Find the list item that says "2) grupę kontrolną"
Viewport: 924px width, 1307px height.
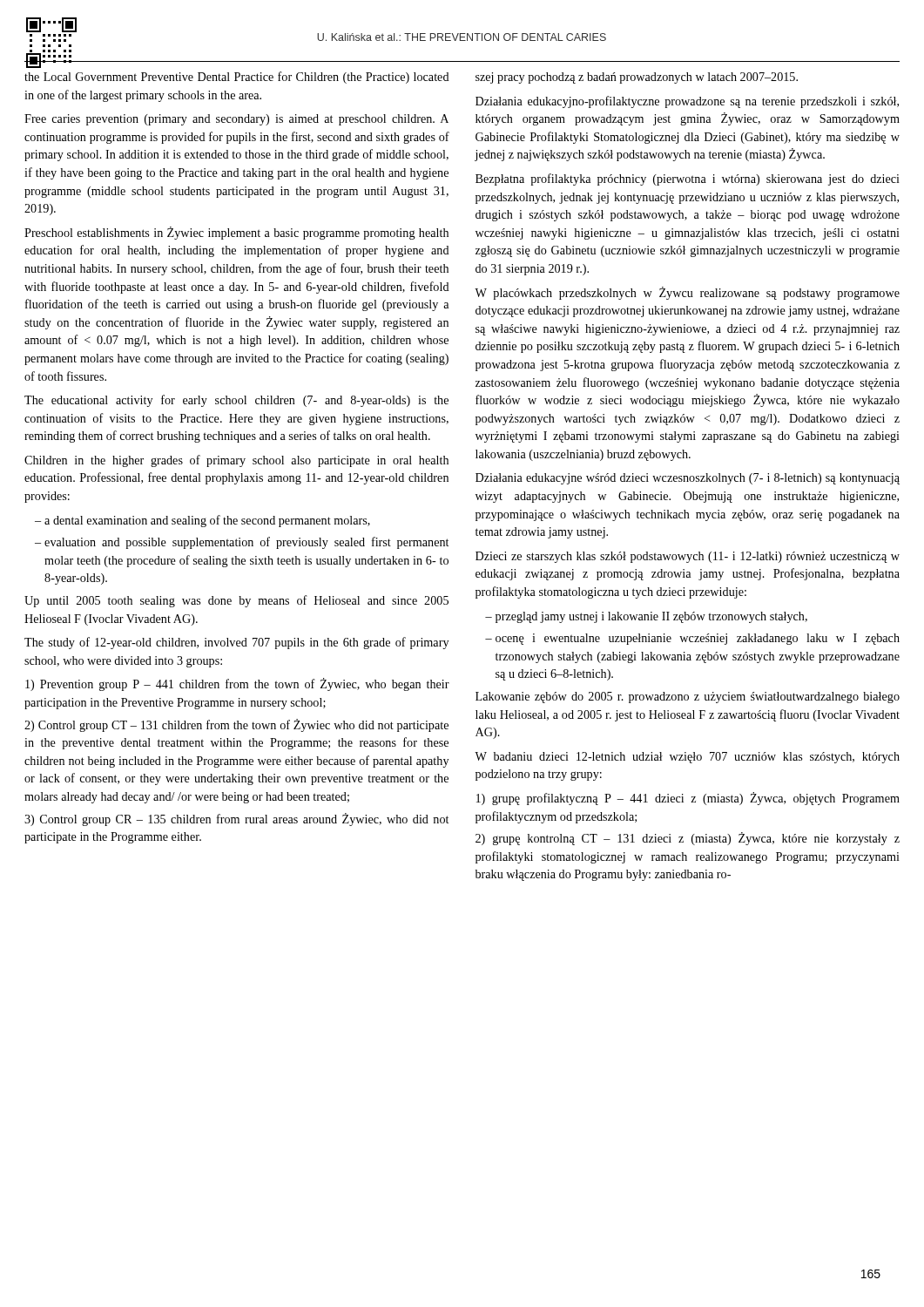(687, 857)
